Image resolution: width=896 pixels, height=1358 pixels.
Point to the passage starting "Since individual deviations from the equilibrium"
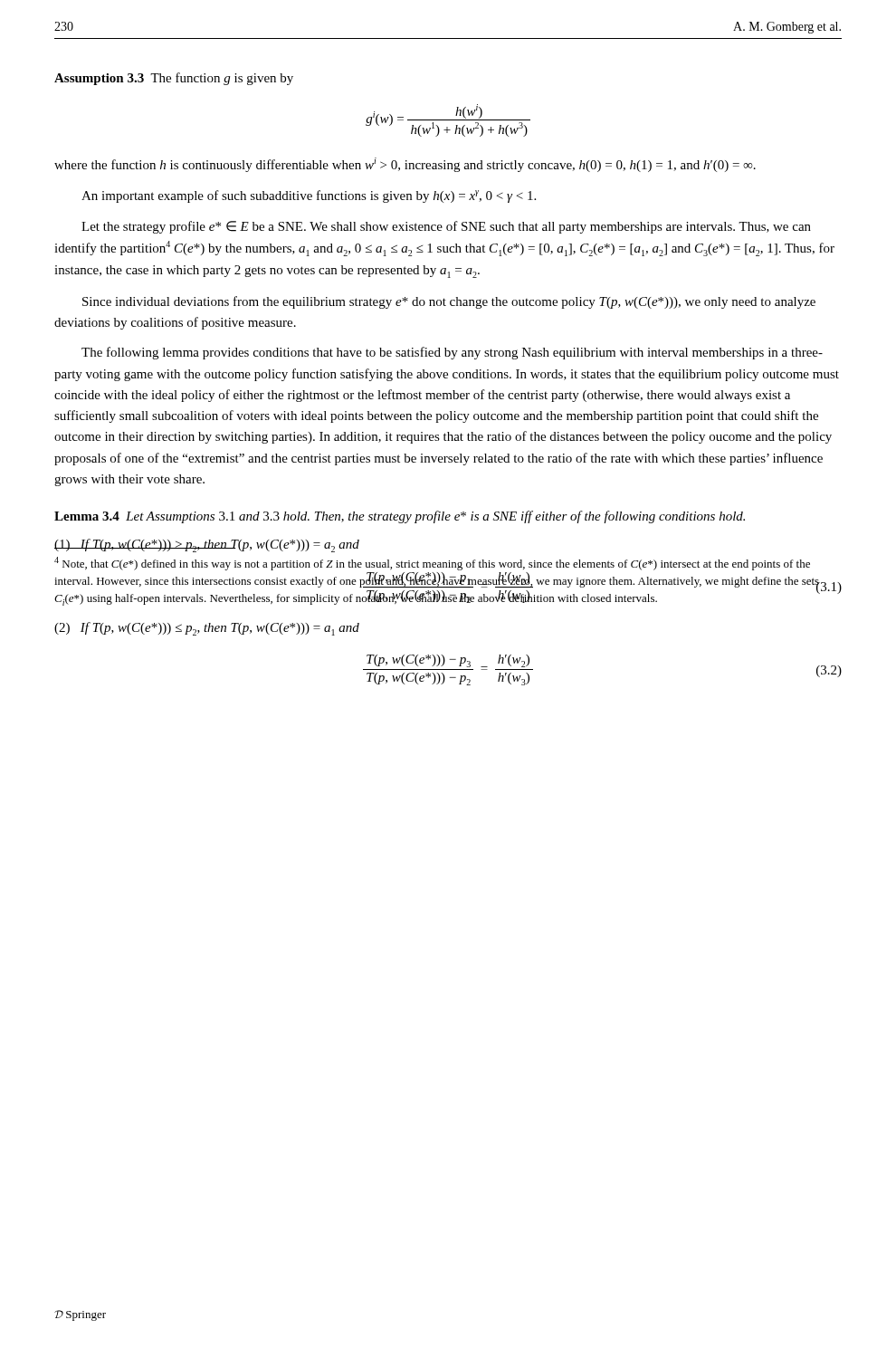pos(435,312)
